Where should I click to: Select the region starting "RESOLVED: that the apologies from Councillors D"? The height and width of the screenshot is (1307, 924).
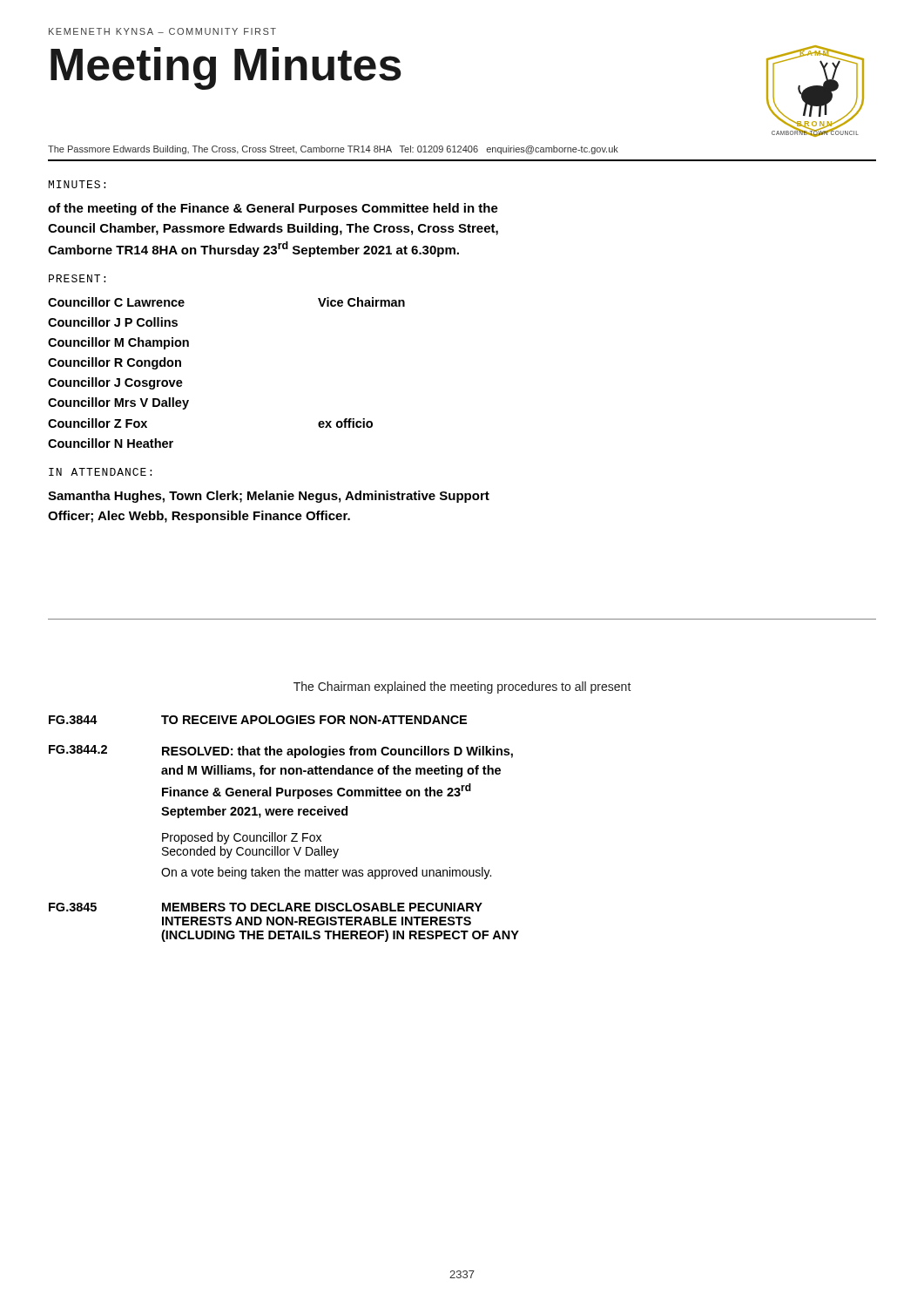(x=337, y=781)
